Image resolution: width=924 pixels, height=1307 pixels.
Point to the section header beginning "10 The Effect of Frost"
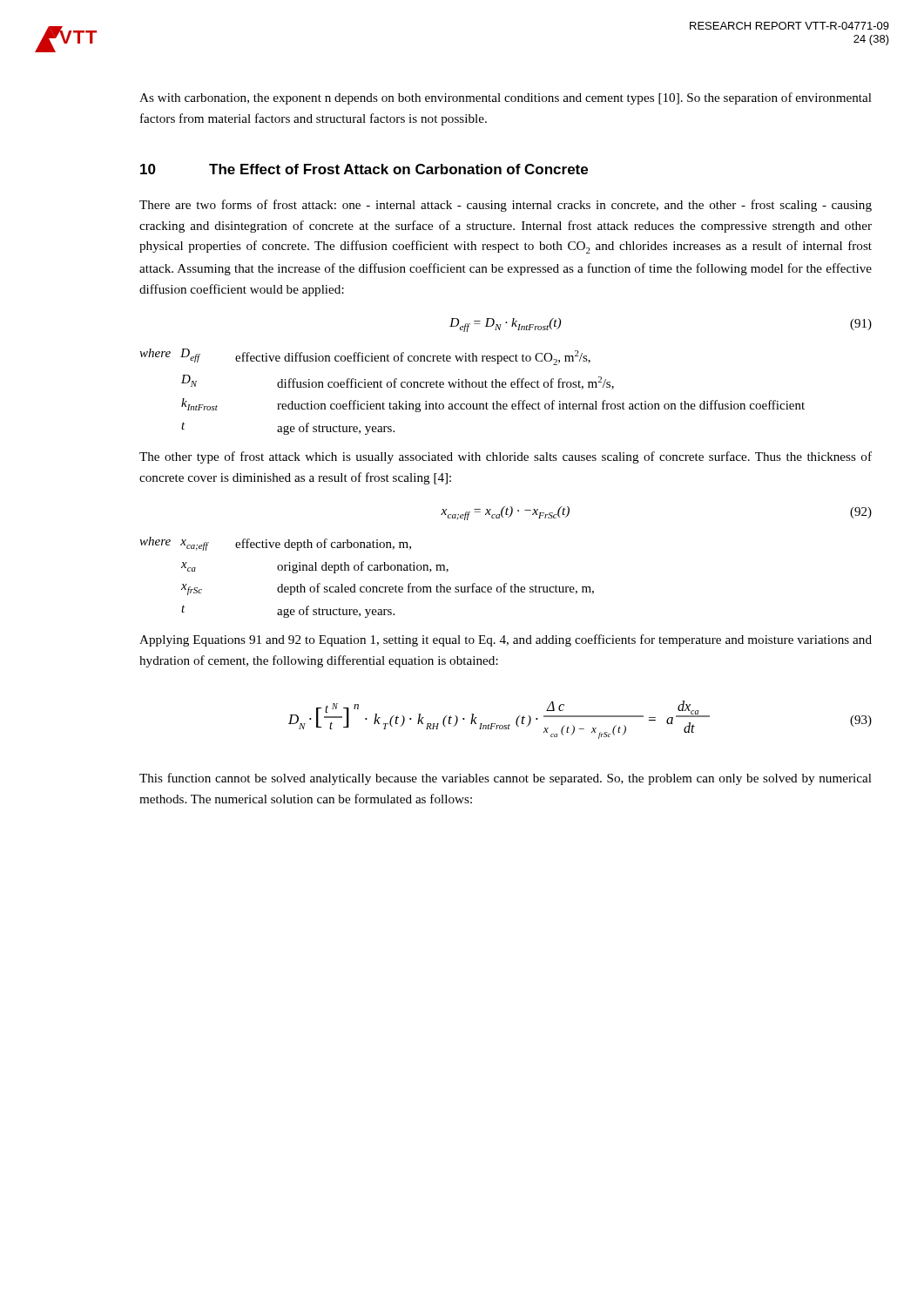[364, 170]
